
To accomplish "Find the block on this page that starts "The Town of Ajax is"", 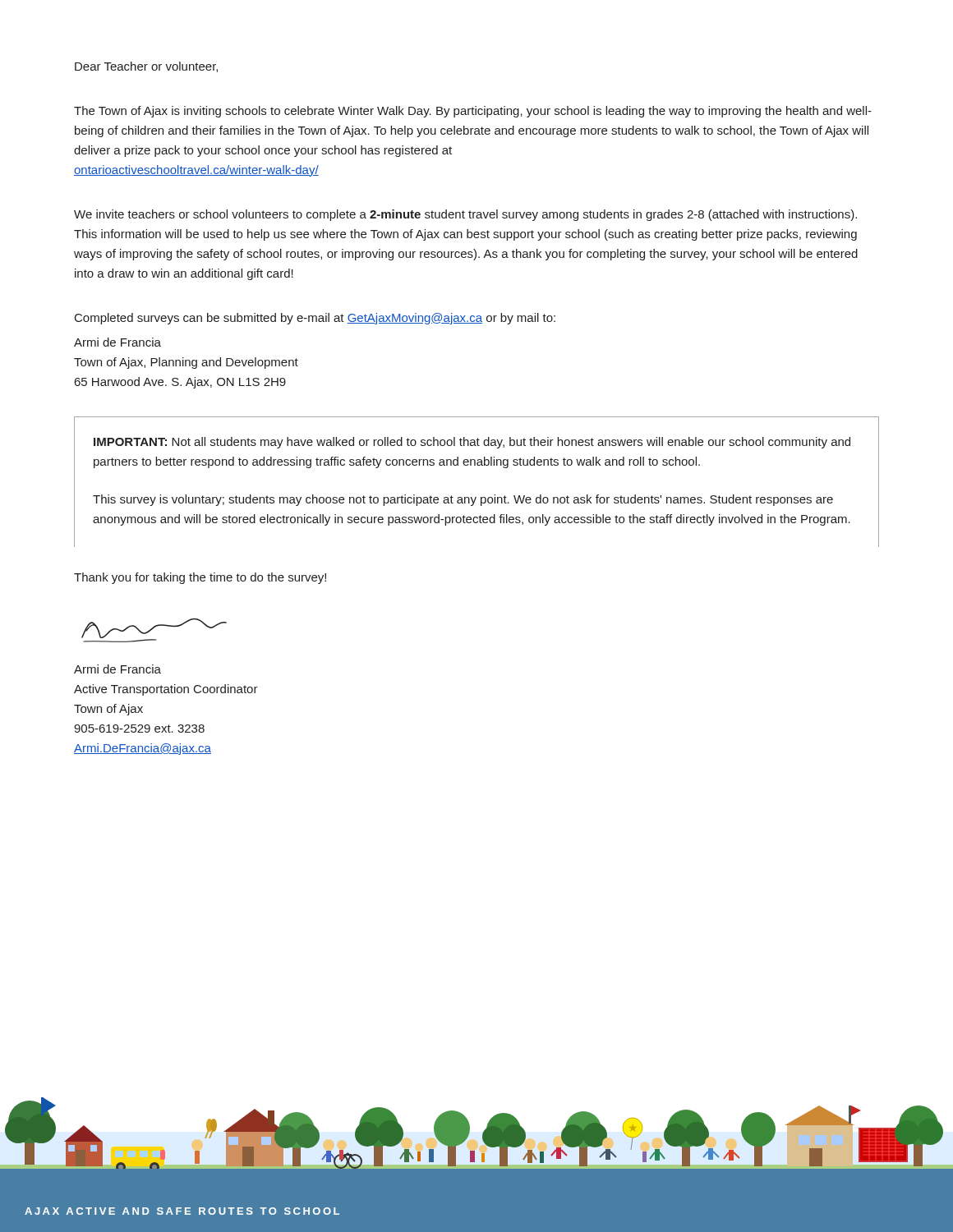I will click(473, 140).
